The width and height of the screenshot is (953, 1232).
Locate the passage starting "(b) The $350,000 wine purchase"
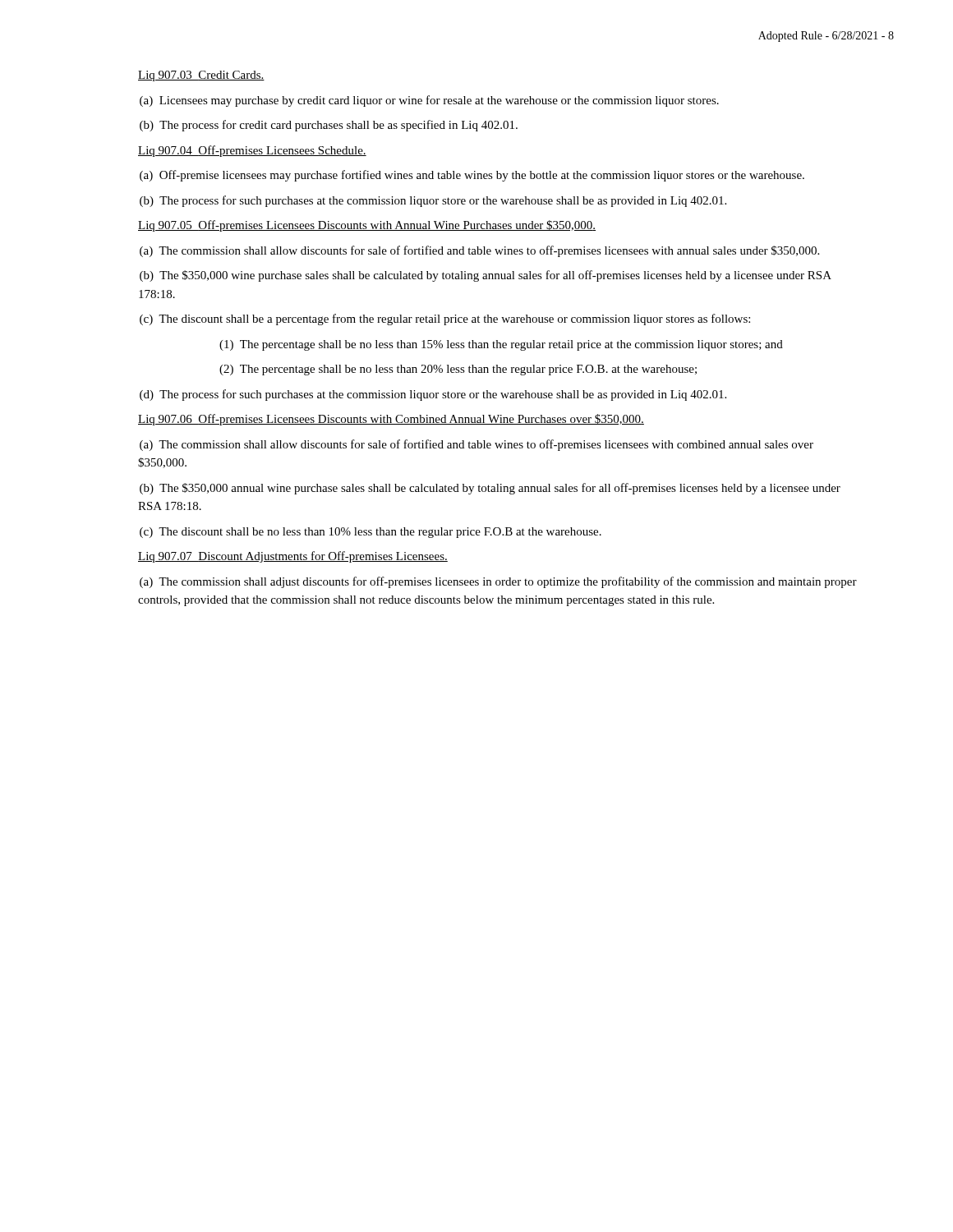point(484,284)
